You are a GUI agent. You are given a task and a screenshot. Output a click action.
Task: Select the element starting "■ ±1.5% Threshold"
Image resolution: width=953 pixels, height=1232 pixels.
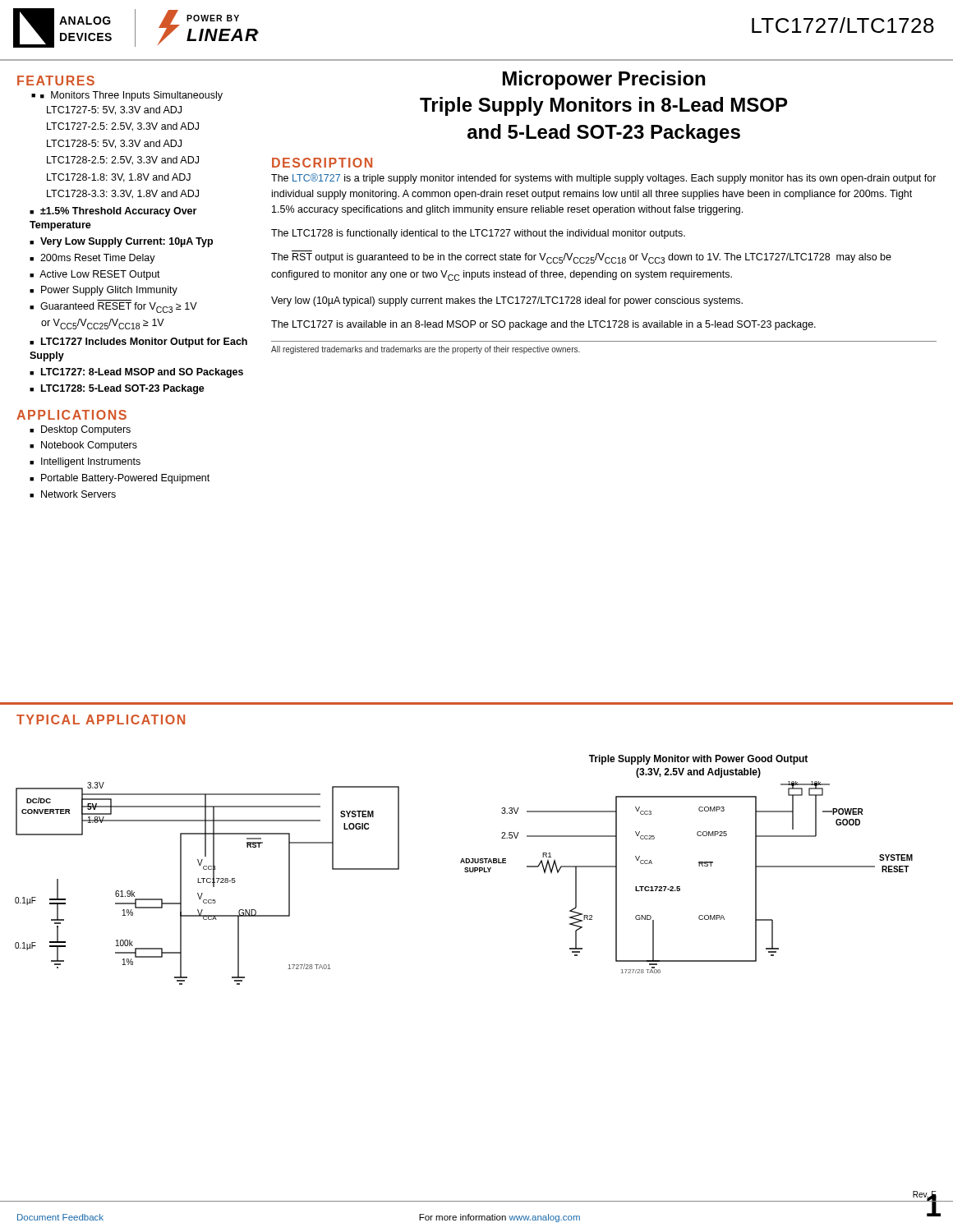coord(113,218)
